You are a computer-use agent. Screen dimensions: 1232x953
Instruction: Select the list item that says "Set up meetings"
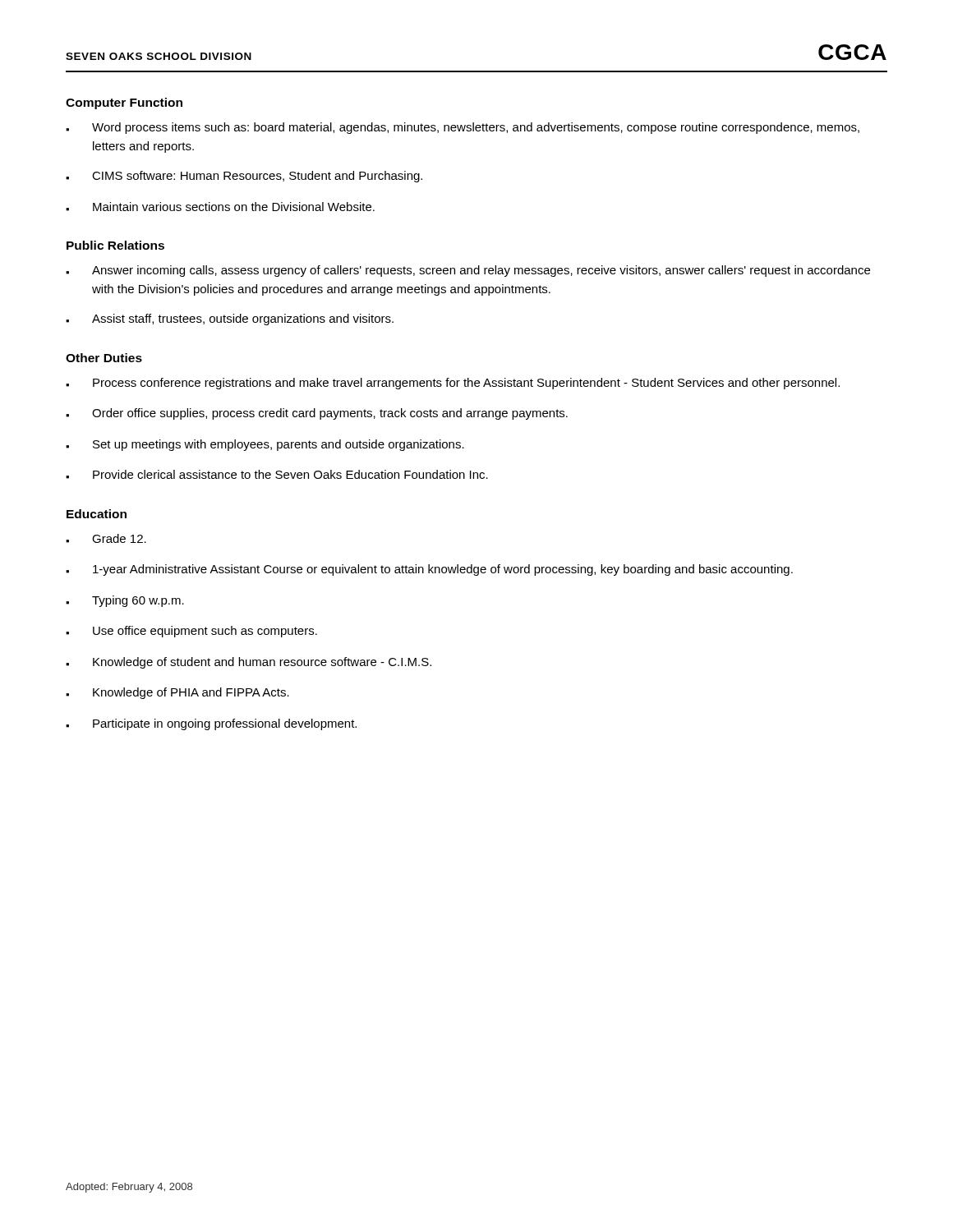265,445
